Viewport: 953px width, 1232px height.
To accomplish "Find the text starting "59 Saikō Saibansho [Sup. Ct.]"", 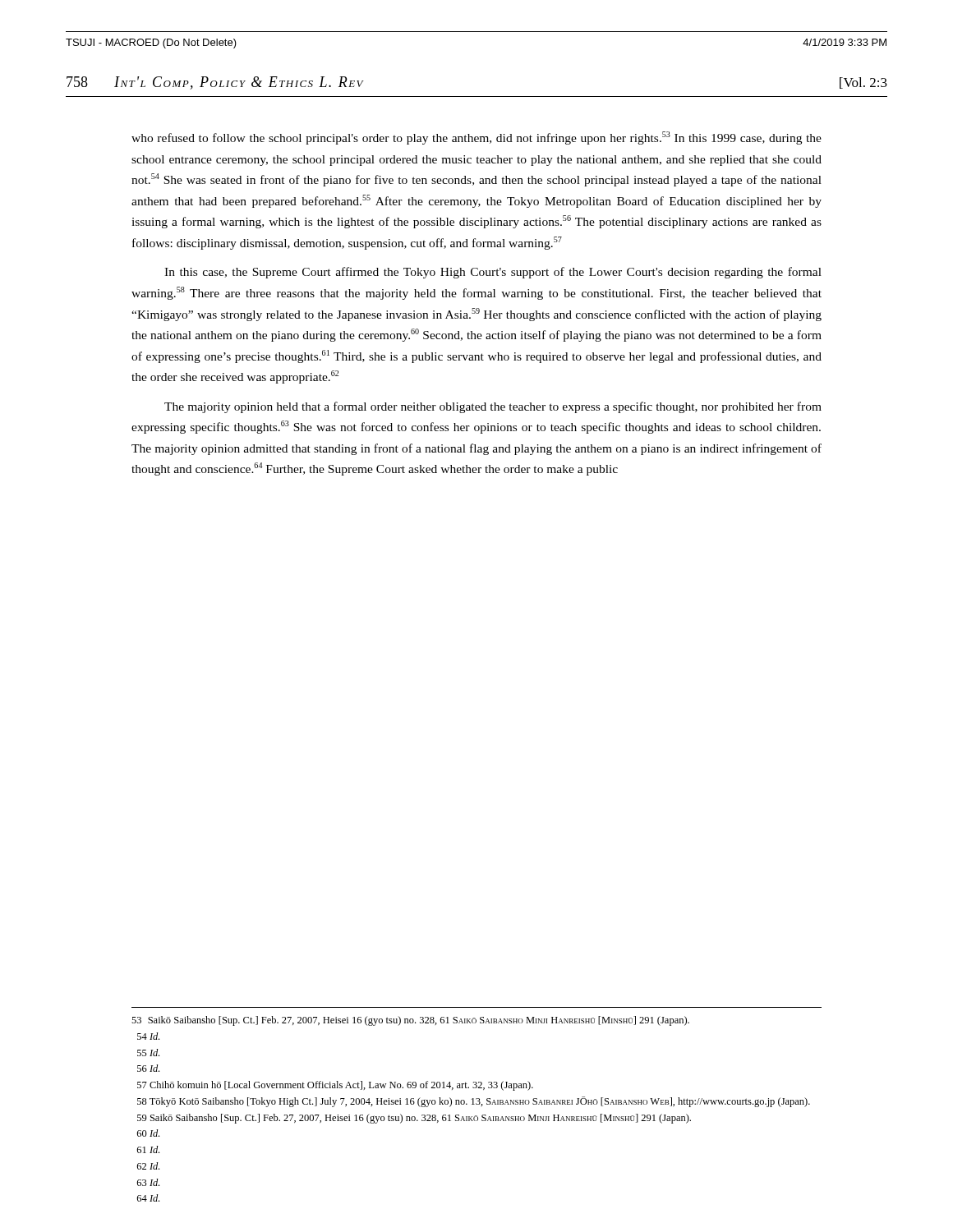I will pos(412,1117).
